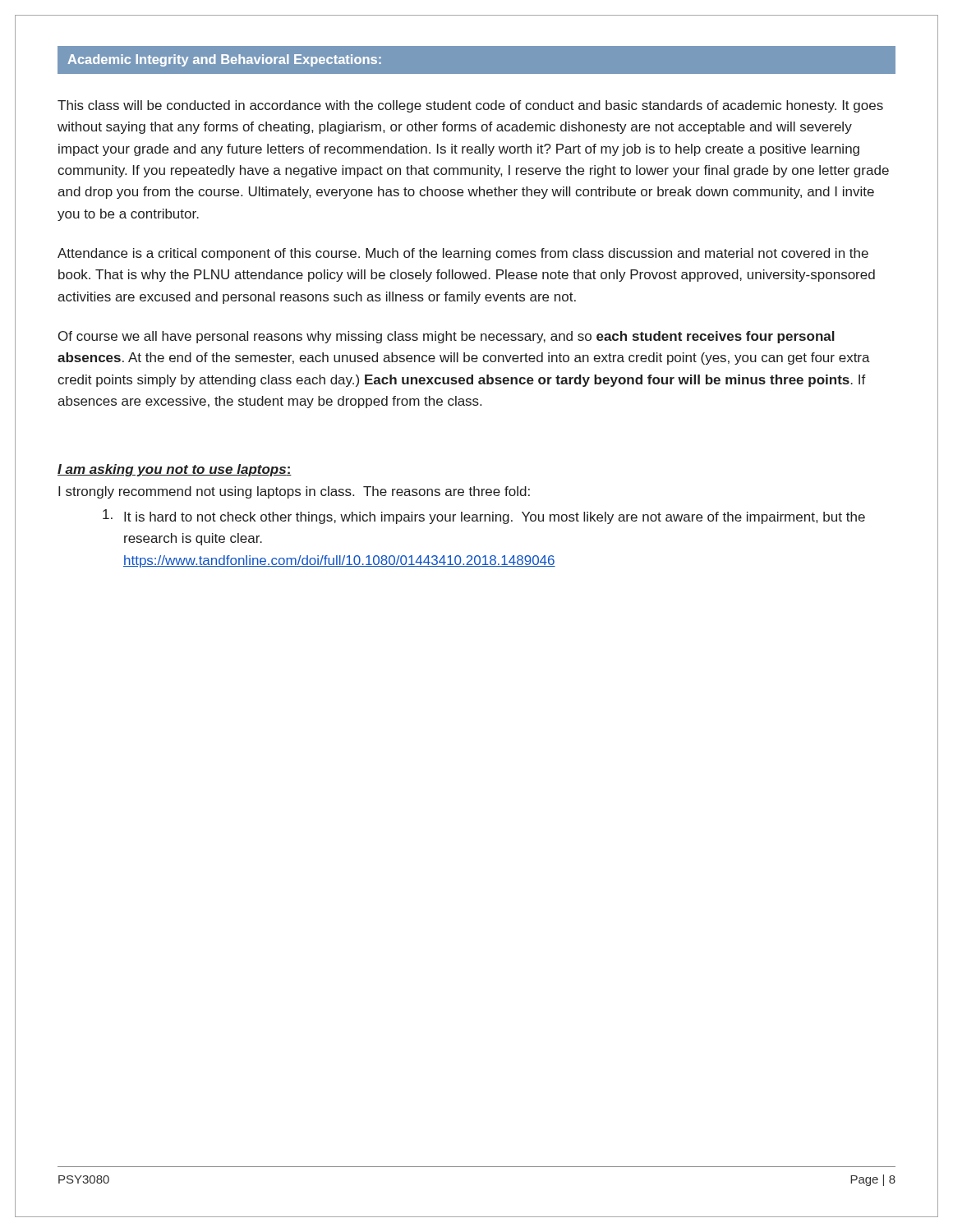Locate the text block that says "Attendance is a critical component of"
The width and height of the screenshot is (953, 1232).
pos(466,275)
